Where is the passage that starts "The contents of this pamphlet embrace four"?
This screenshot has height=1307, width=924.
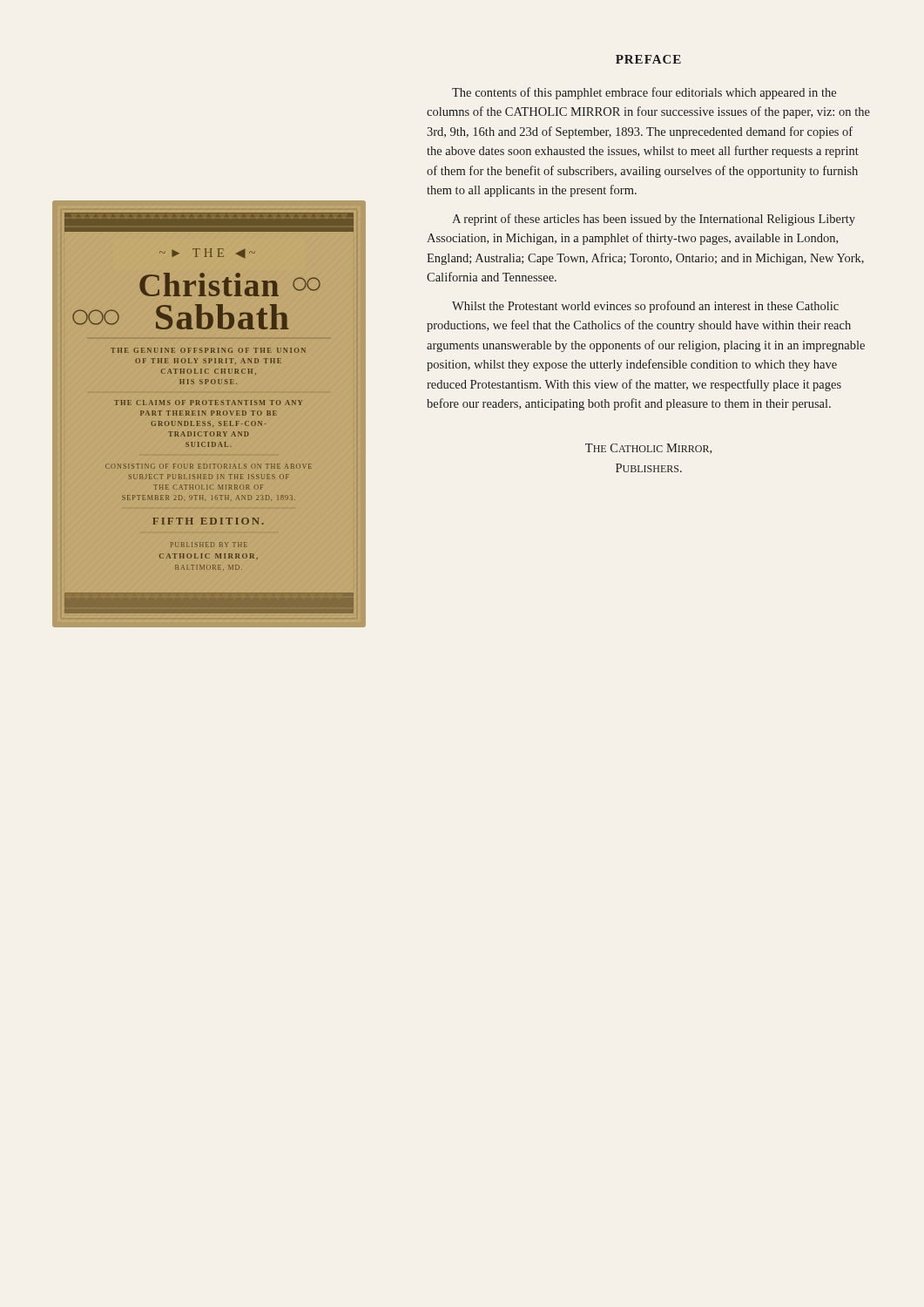point(649,248)
